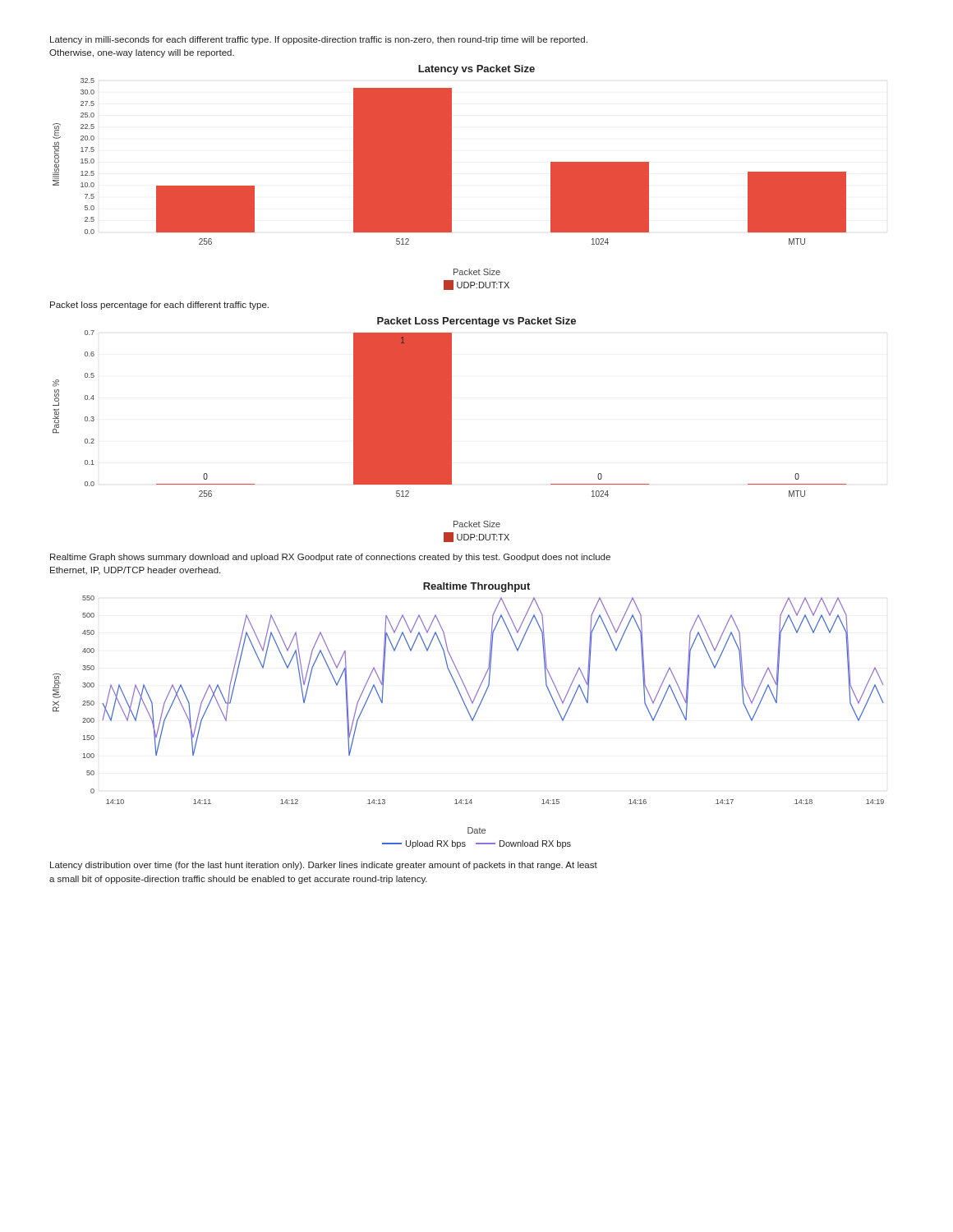953x1232 pixels.
Task: Select the text block that reads "Latency in milli-seconds for each different traffic type."
Action: click(319, 46)
